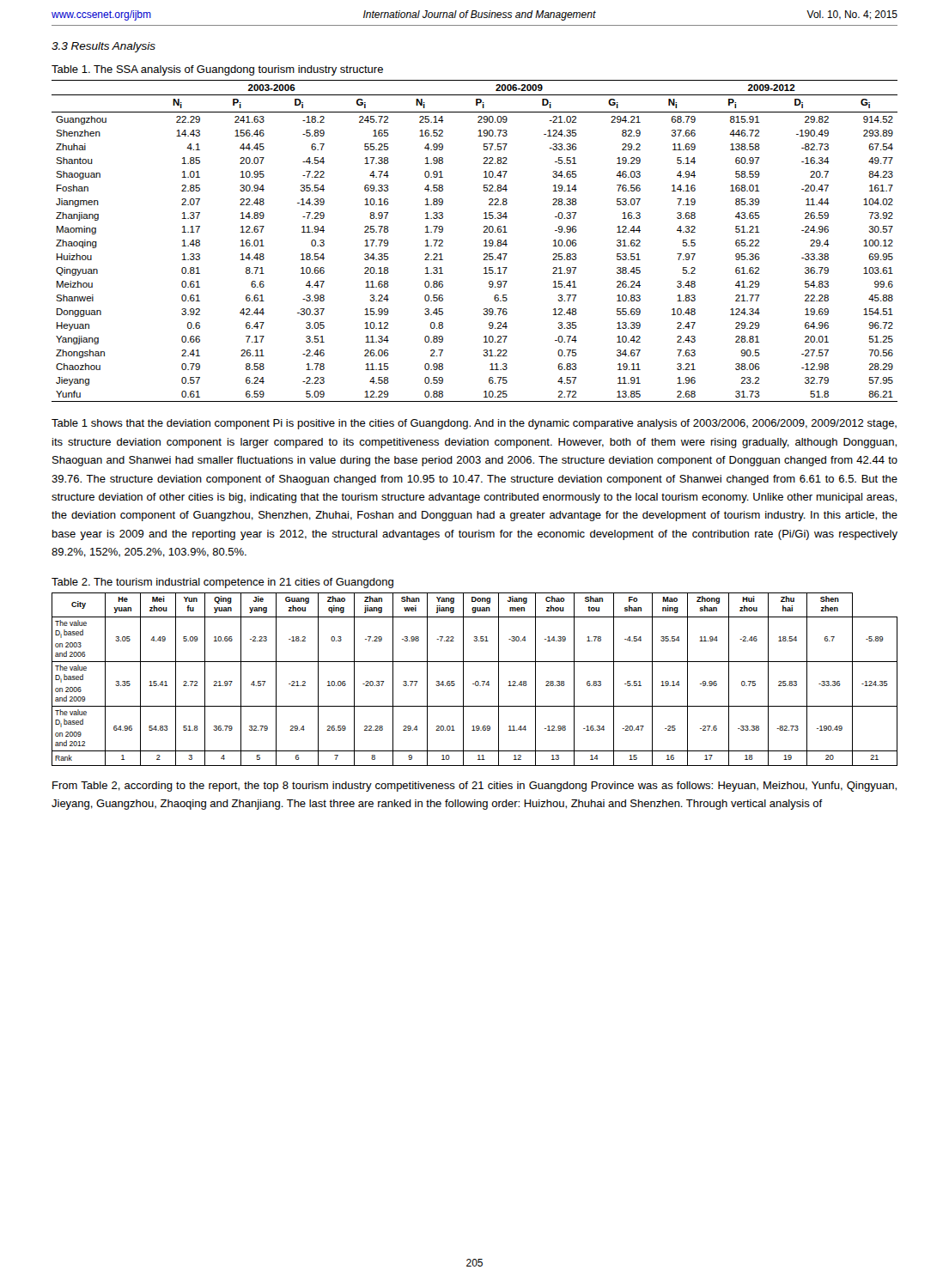Image resolution: width=949 pixels, height=1288 pixels.
Task: Click the section header
Action: (104, 46)
